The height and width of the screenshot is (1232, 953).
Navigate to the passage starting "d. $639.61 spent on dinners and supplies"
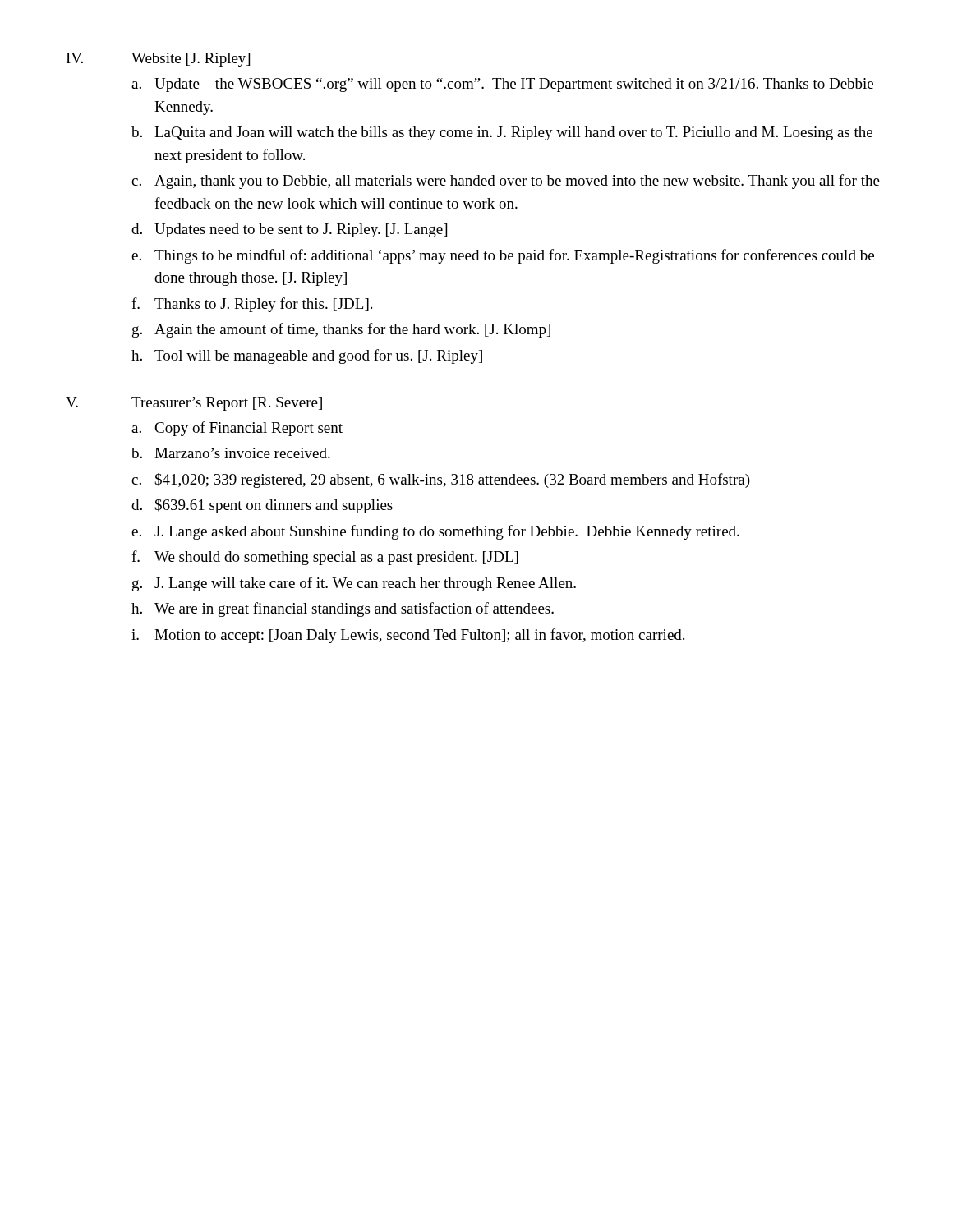pyautogui.click(x=262, y=506)
